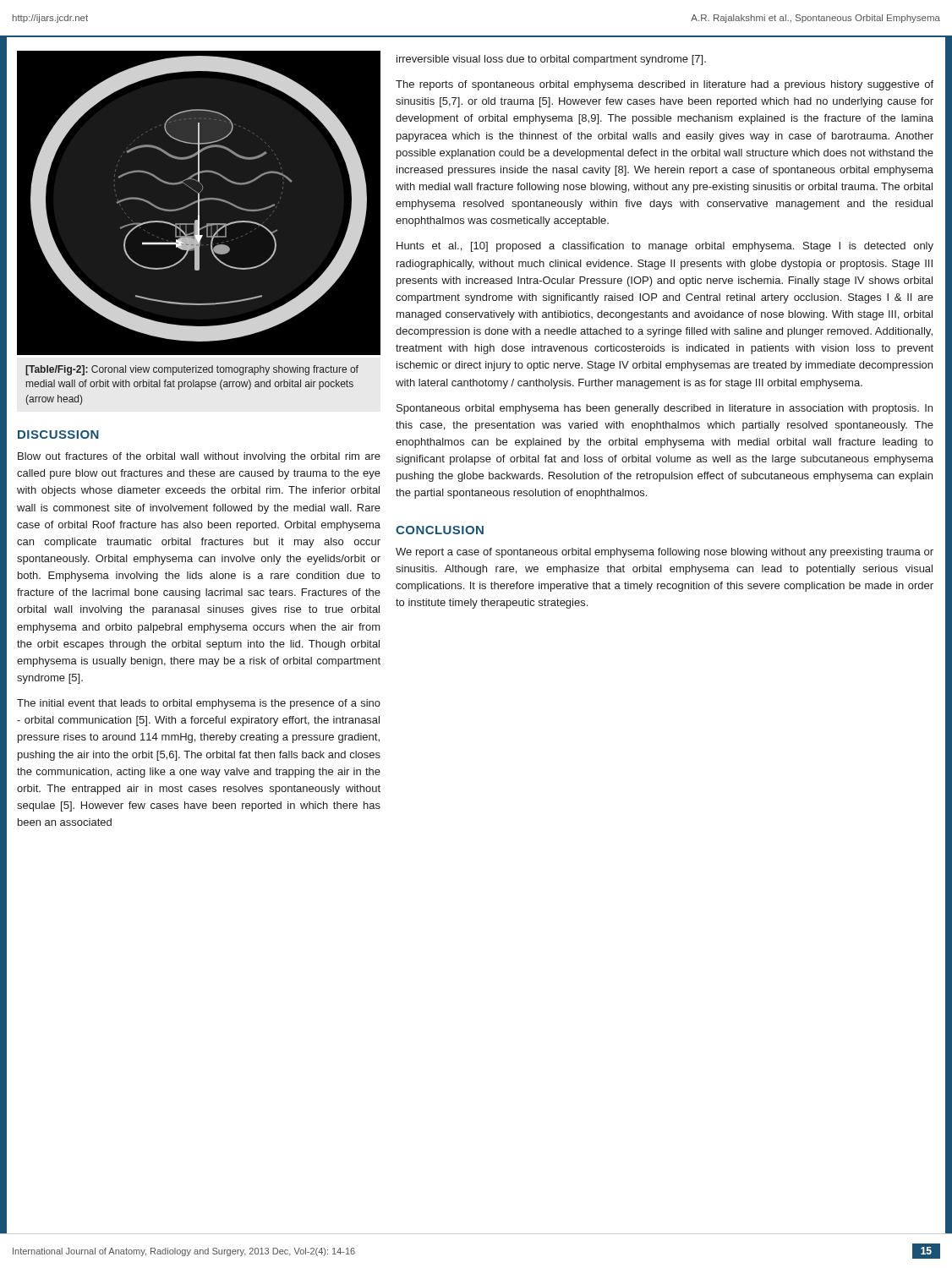Image resolution: width=952 pixels, height=1268 pixels.
Task: Click on the text block that reads "irreversible visual loss due"
Action: 551,59
